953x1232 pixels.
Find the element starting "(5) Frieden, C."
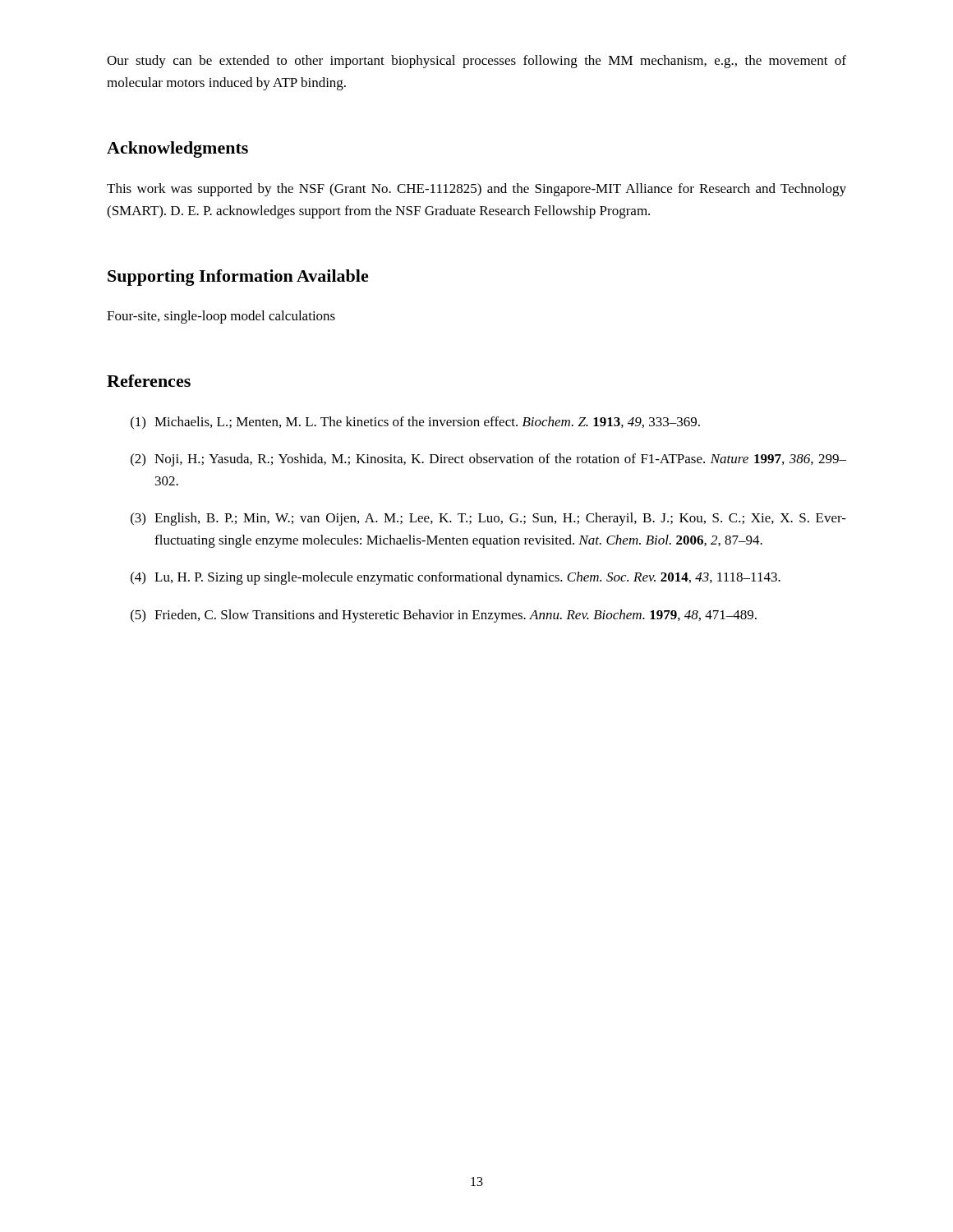[x=476, y=615]
